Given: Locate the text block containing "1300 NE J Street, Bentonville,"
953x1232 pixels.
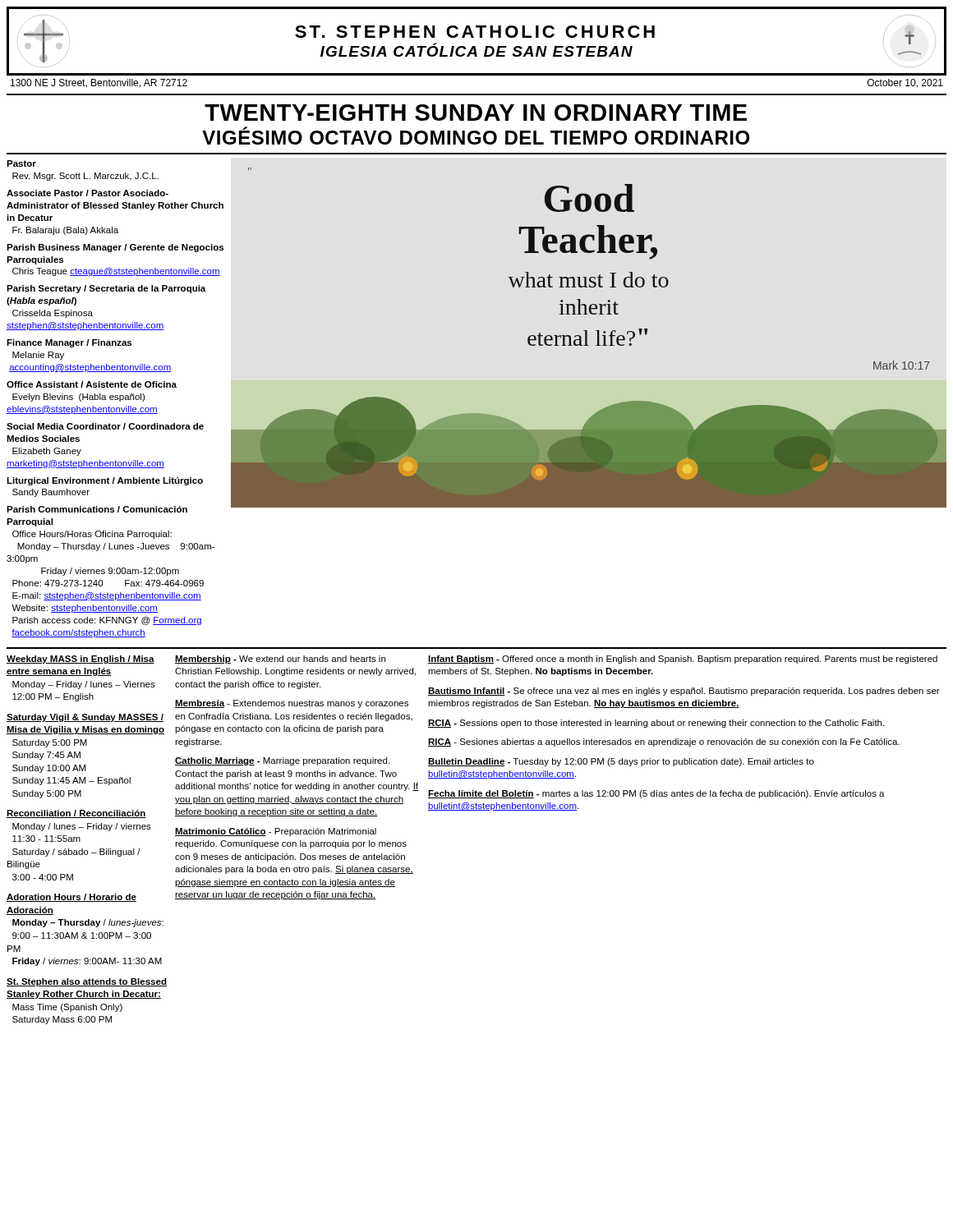Looking at the screenshot, I should 476,83.
